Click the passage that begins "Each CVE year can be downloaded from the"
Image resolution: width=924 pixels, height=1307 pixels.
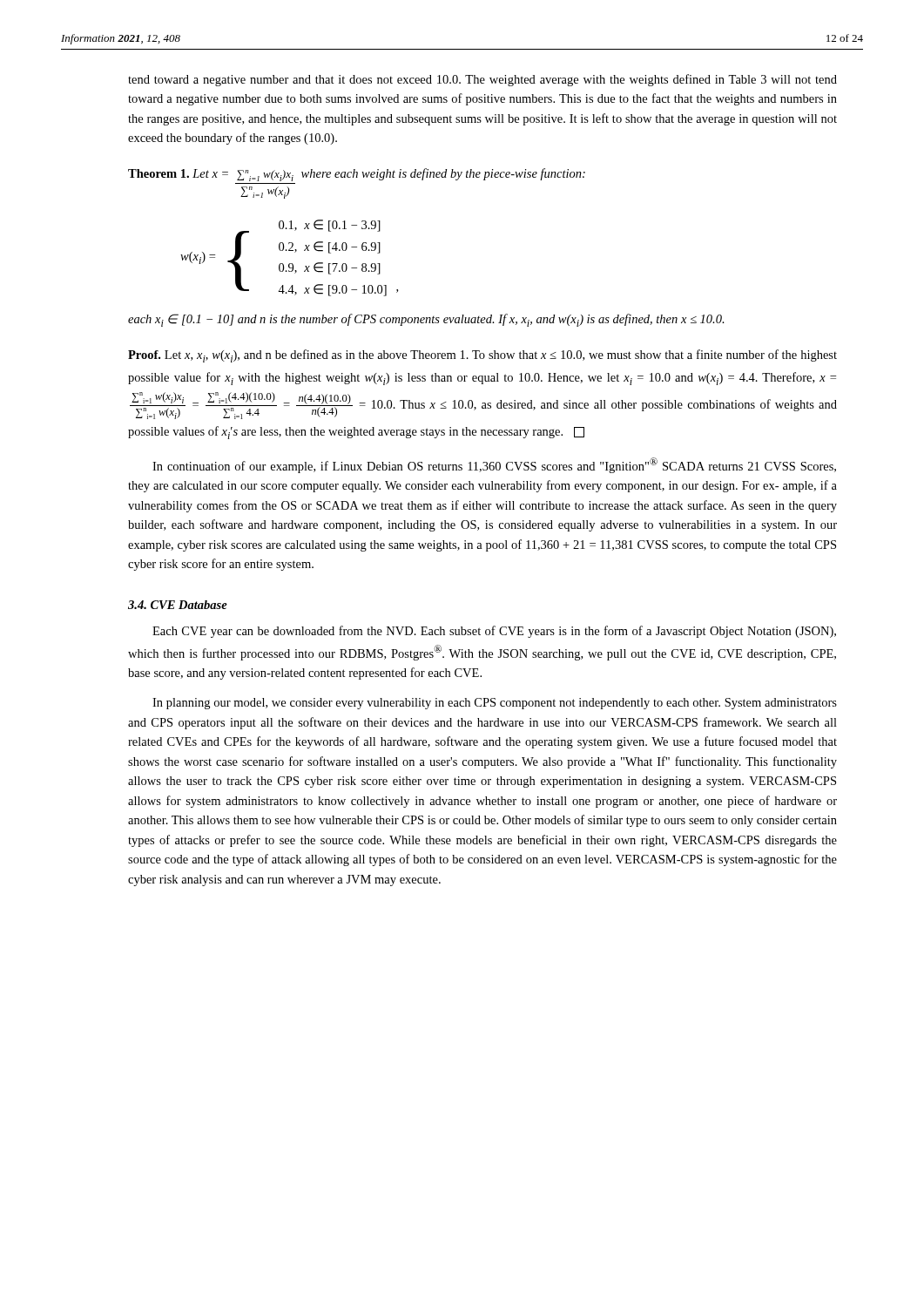point(482,652)
